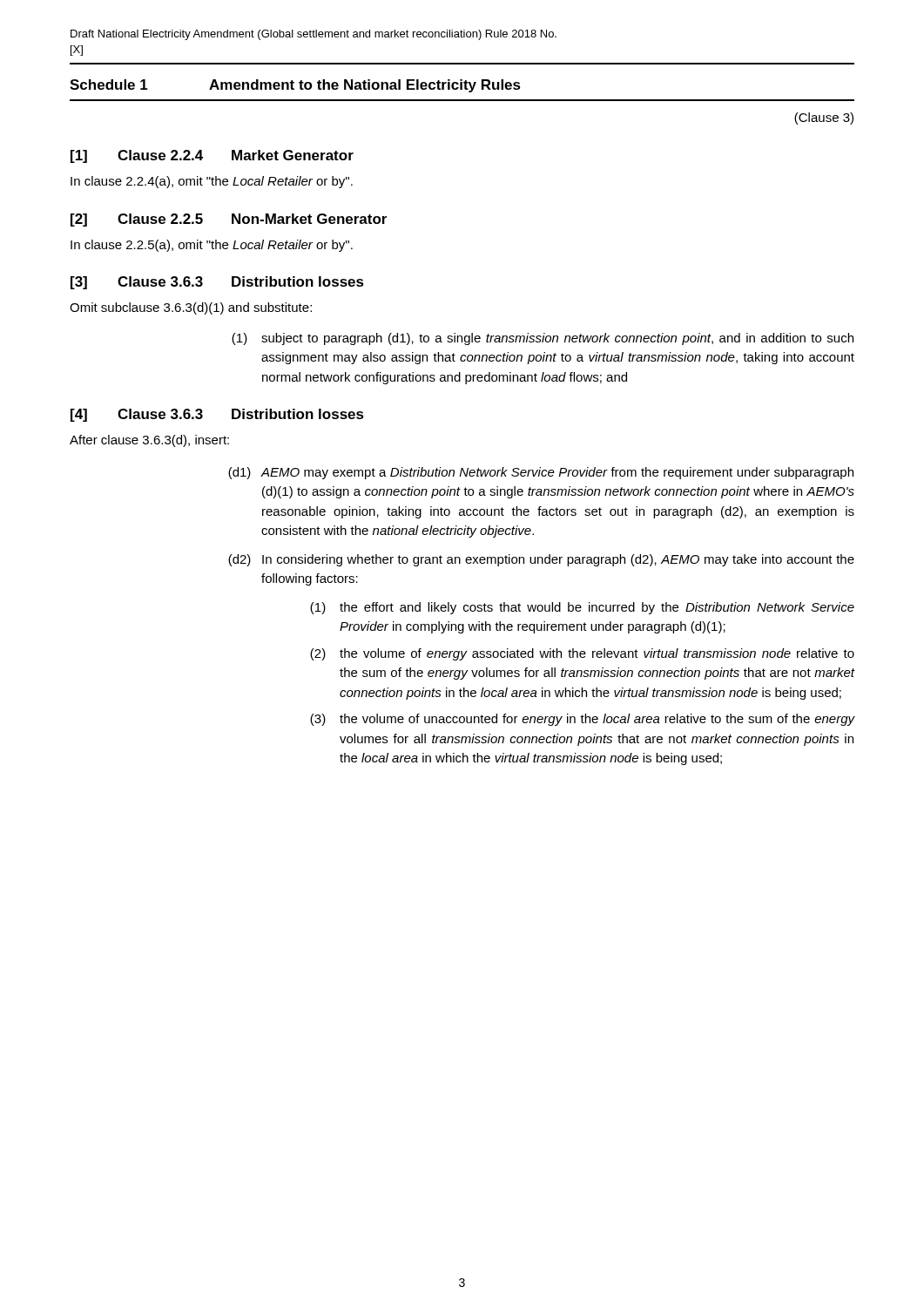Select the element starting "Omit subclause 3.6.3(d)(1) and substitute:"
The height and width of the screenshot is (1307, 924).
(191, 308)
